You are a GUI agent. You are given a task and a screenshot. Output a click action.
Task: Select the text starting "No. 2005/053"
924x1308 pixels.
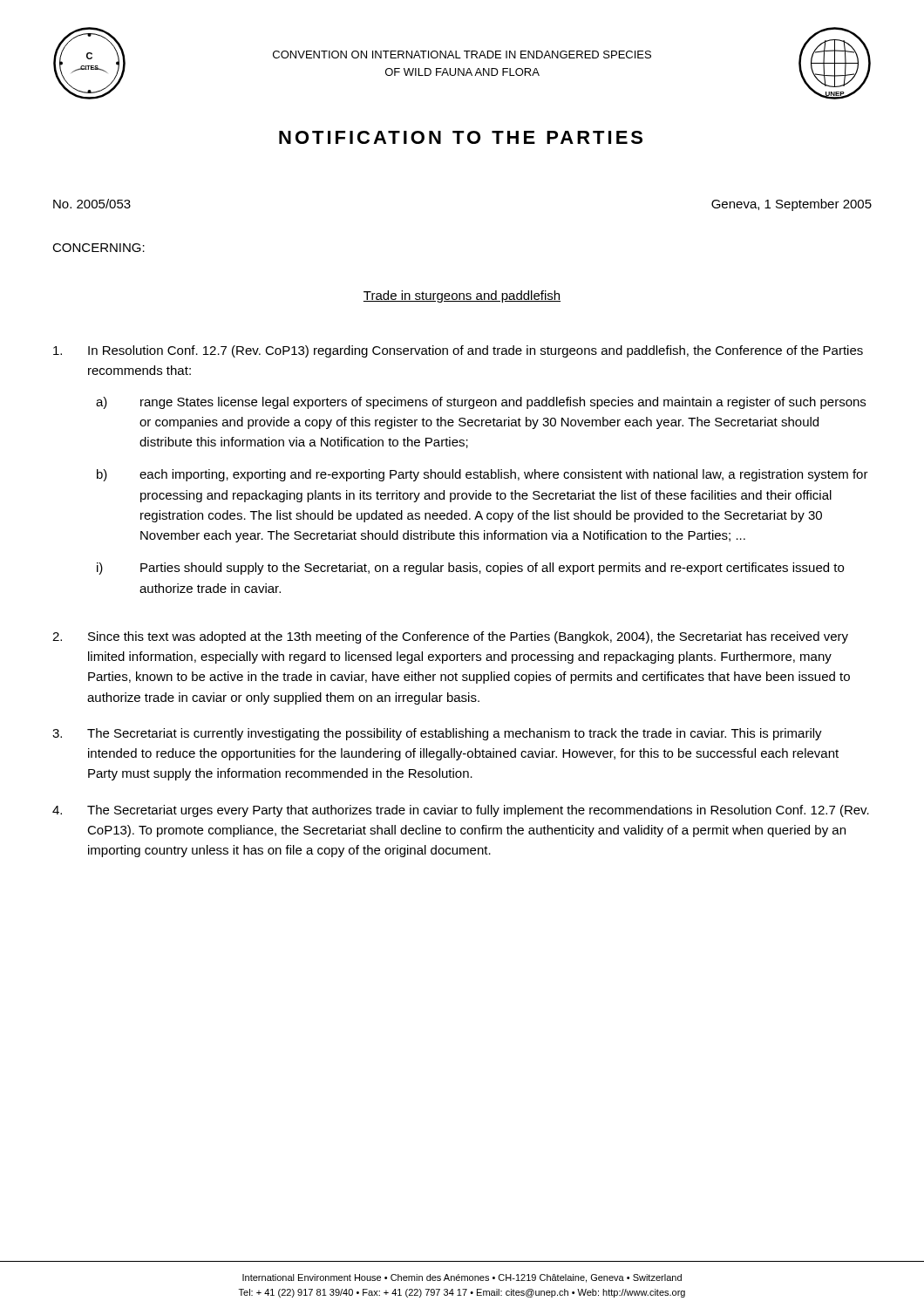tap(92, 204)
